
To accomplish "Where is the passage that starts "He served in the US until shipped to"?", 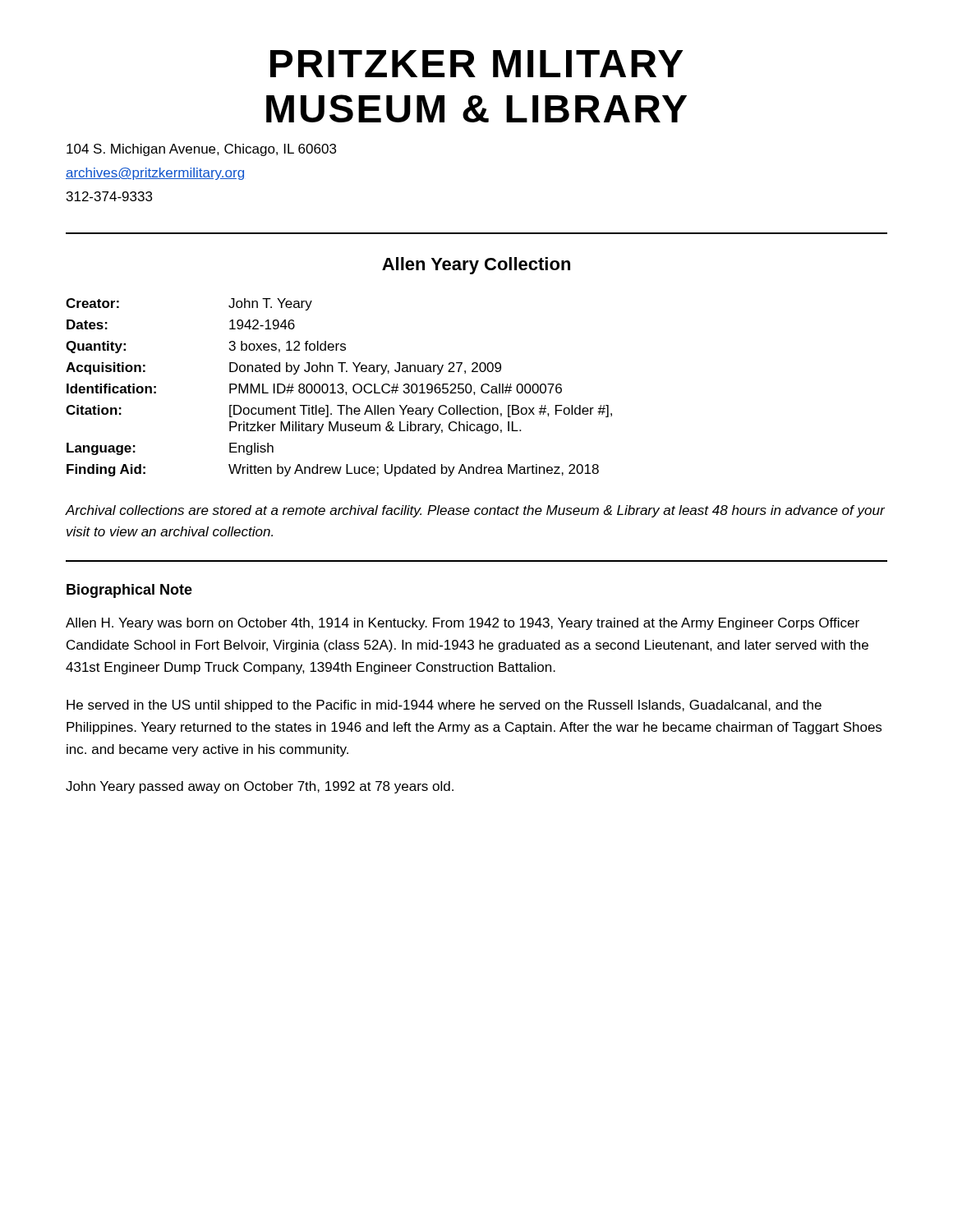I will [x=474, y=727].
